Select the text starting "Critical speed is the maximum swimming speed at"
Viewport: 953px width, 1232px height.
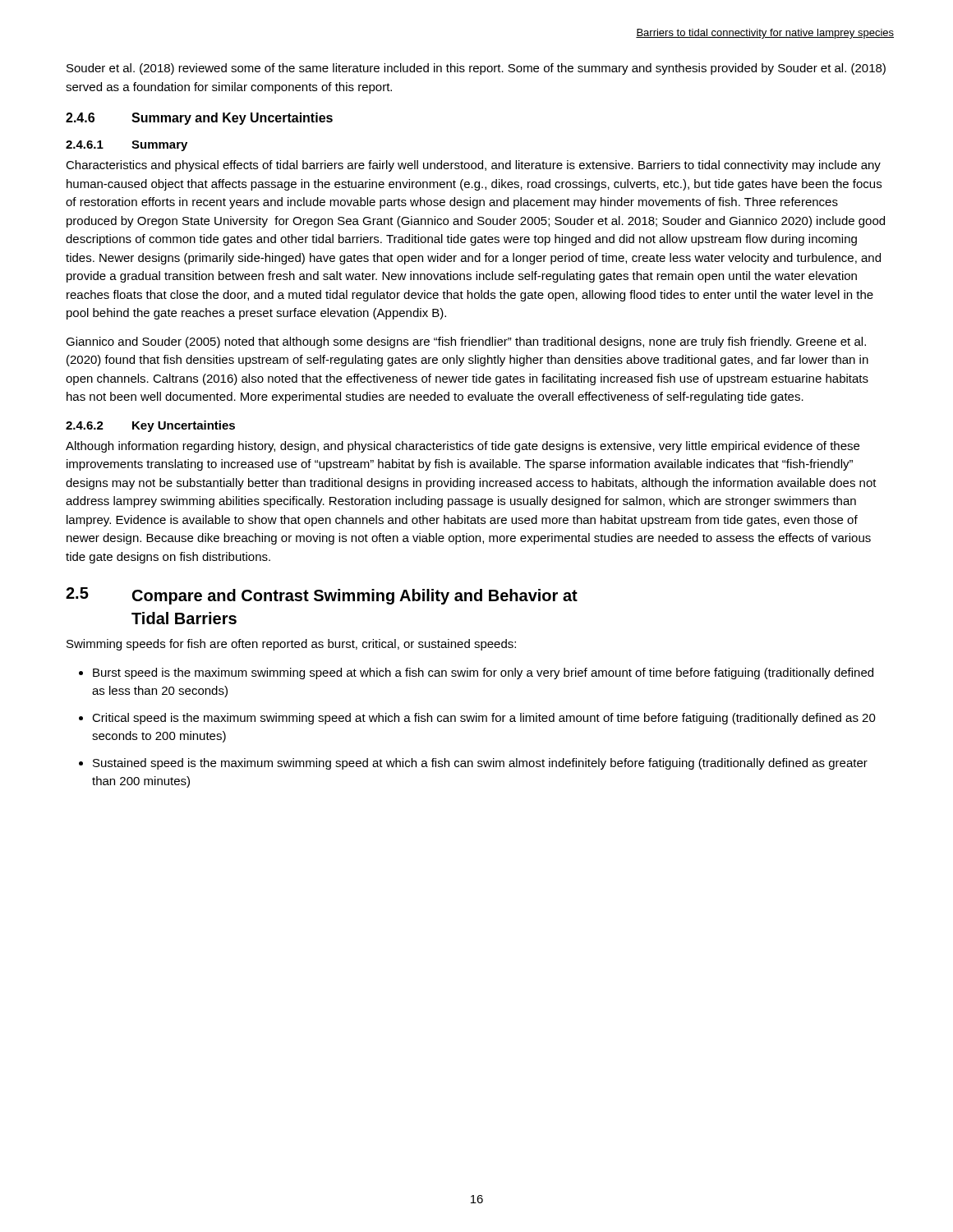pos(476,727)
